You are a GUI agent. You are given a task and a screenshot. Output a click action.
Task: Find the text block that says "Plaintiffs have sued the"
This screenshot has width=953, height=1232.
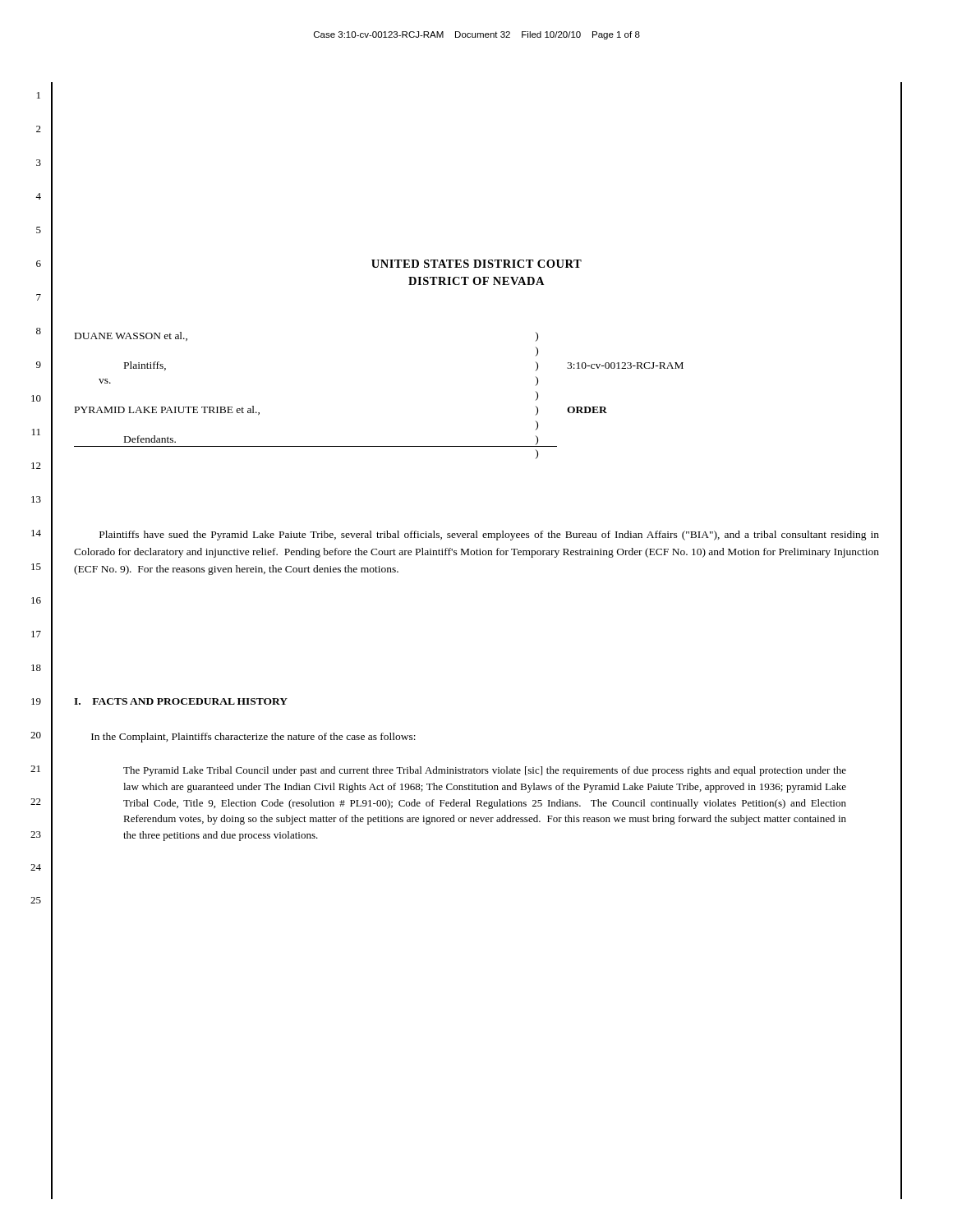click(476, 552)
